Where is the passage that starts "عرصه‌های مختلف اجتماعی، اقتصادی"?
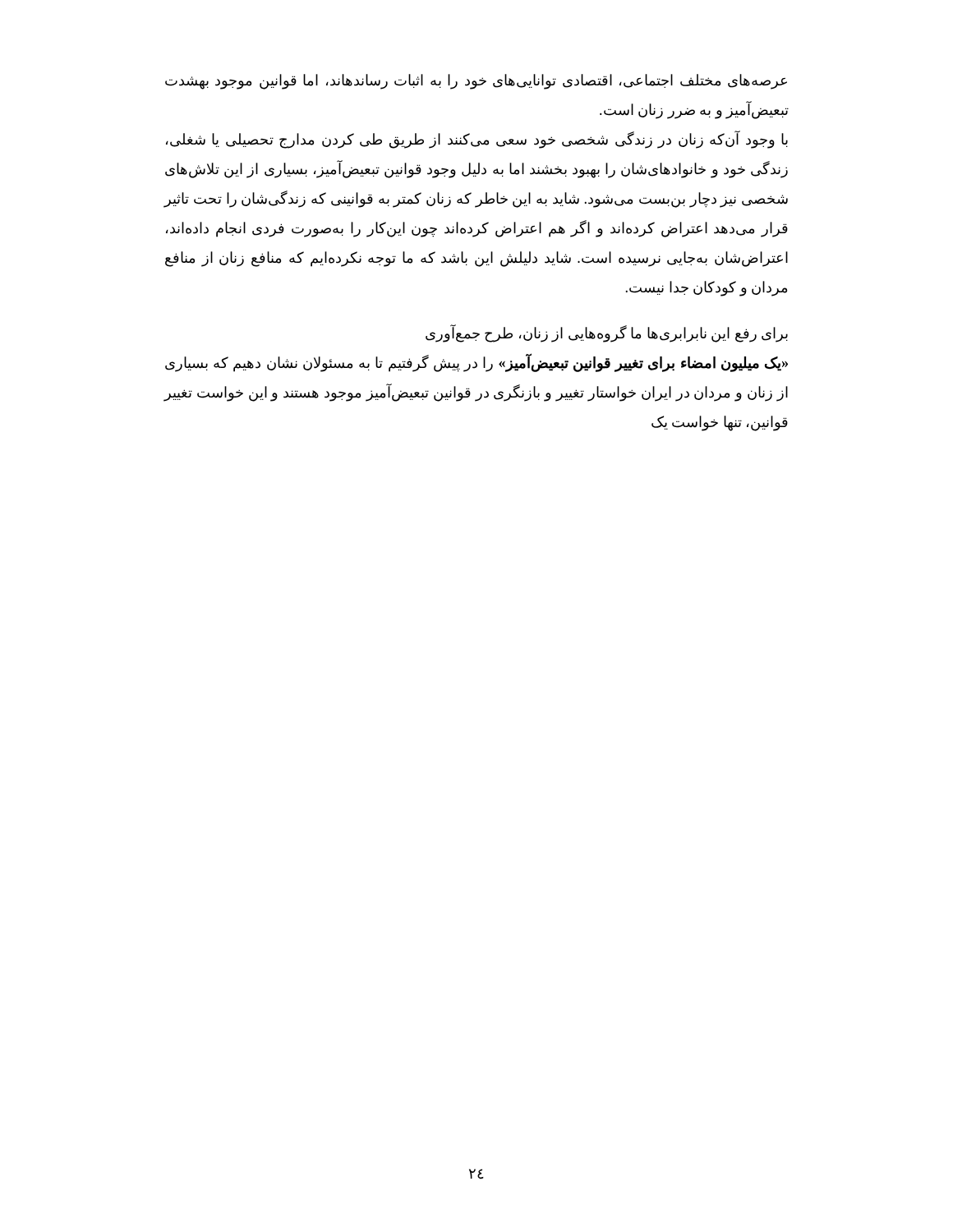Screen dimensions: 1232x953 [x=476, y=184]
